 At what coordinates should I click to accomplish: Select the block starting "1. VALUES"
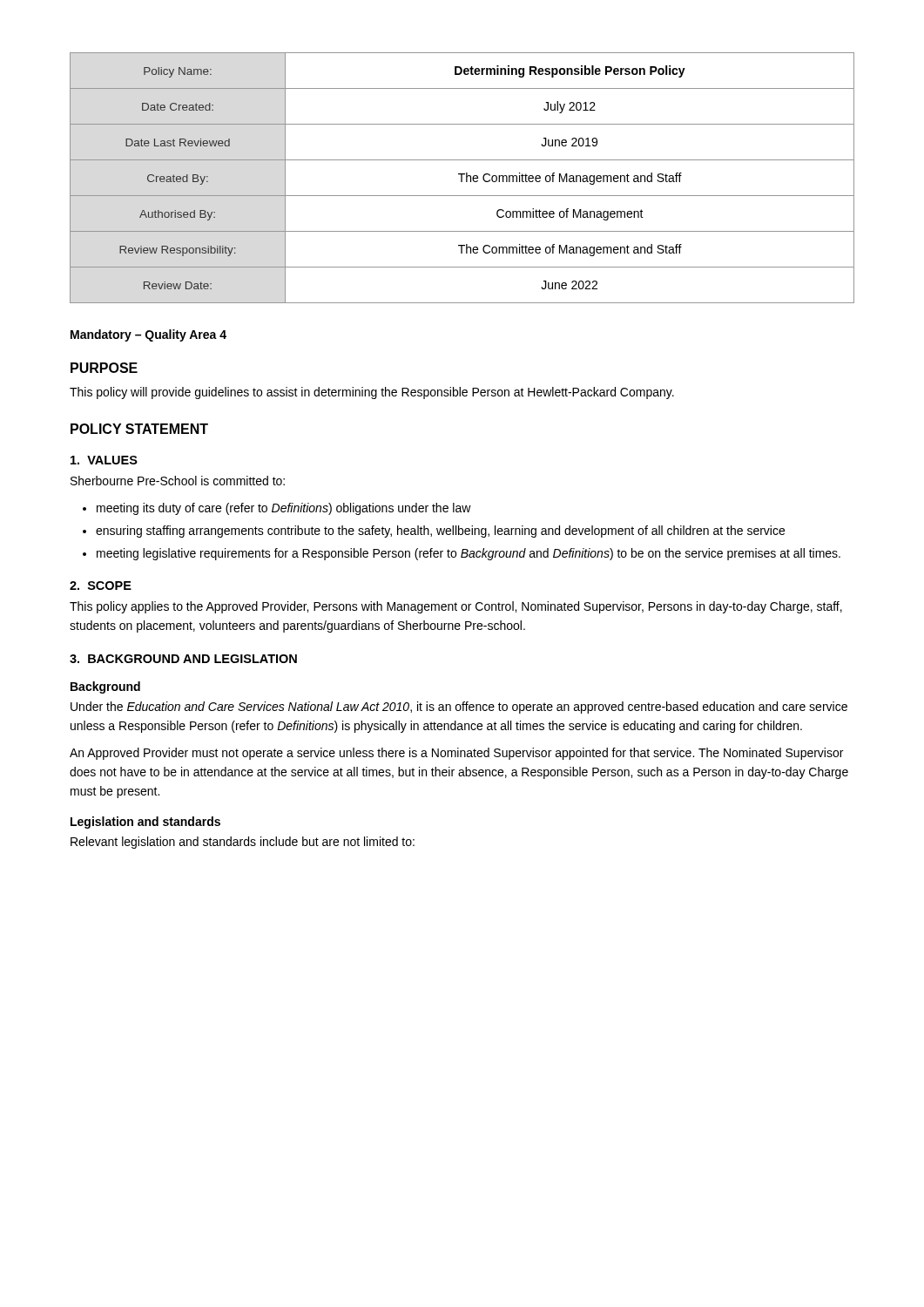tap(104, 460)
